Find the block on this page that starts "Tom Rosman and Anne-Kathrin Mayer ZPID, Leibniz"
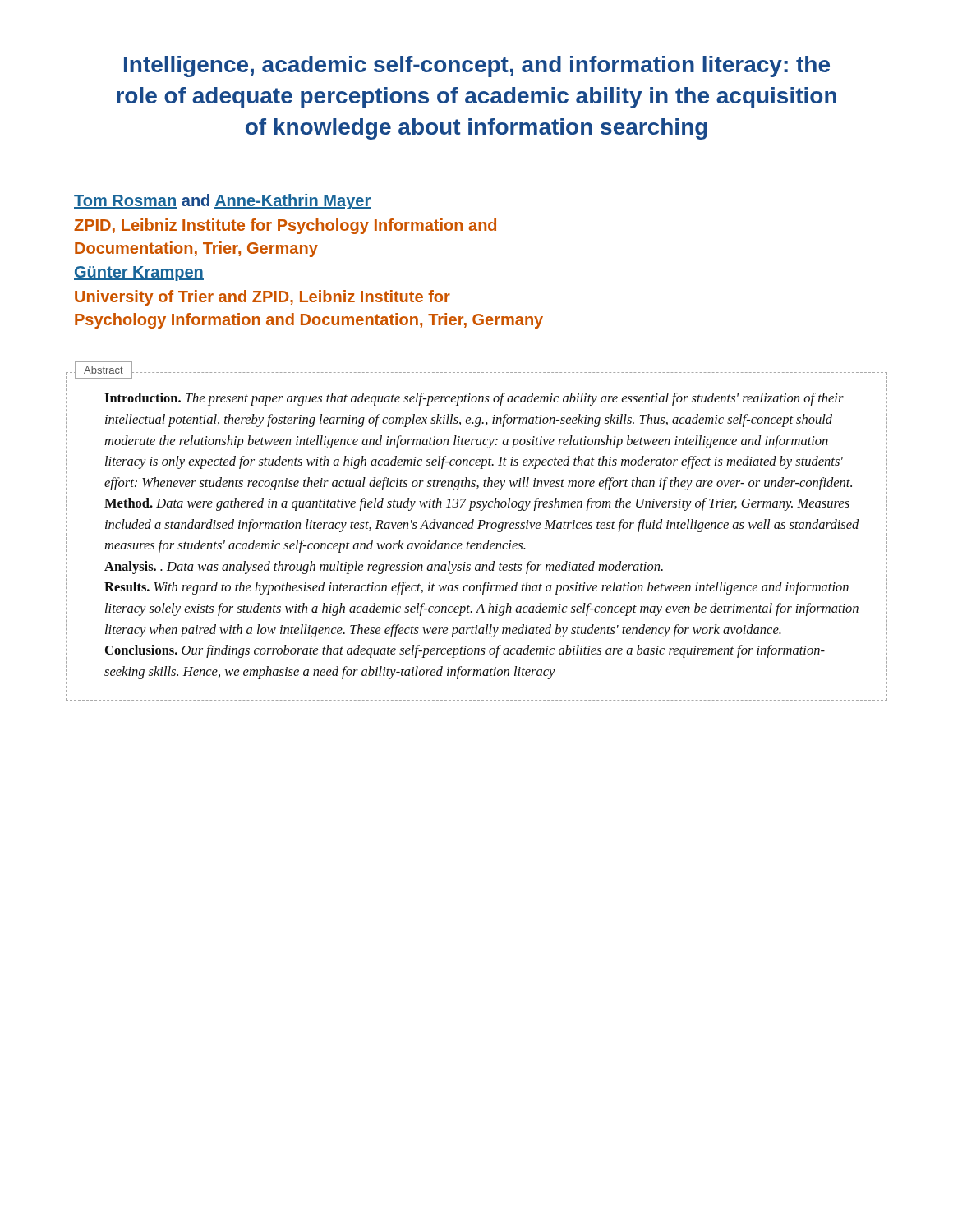This screenshot has width=953, height=1232. pyautogui.click(x=223, y=202)
